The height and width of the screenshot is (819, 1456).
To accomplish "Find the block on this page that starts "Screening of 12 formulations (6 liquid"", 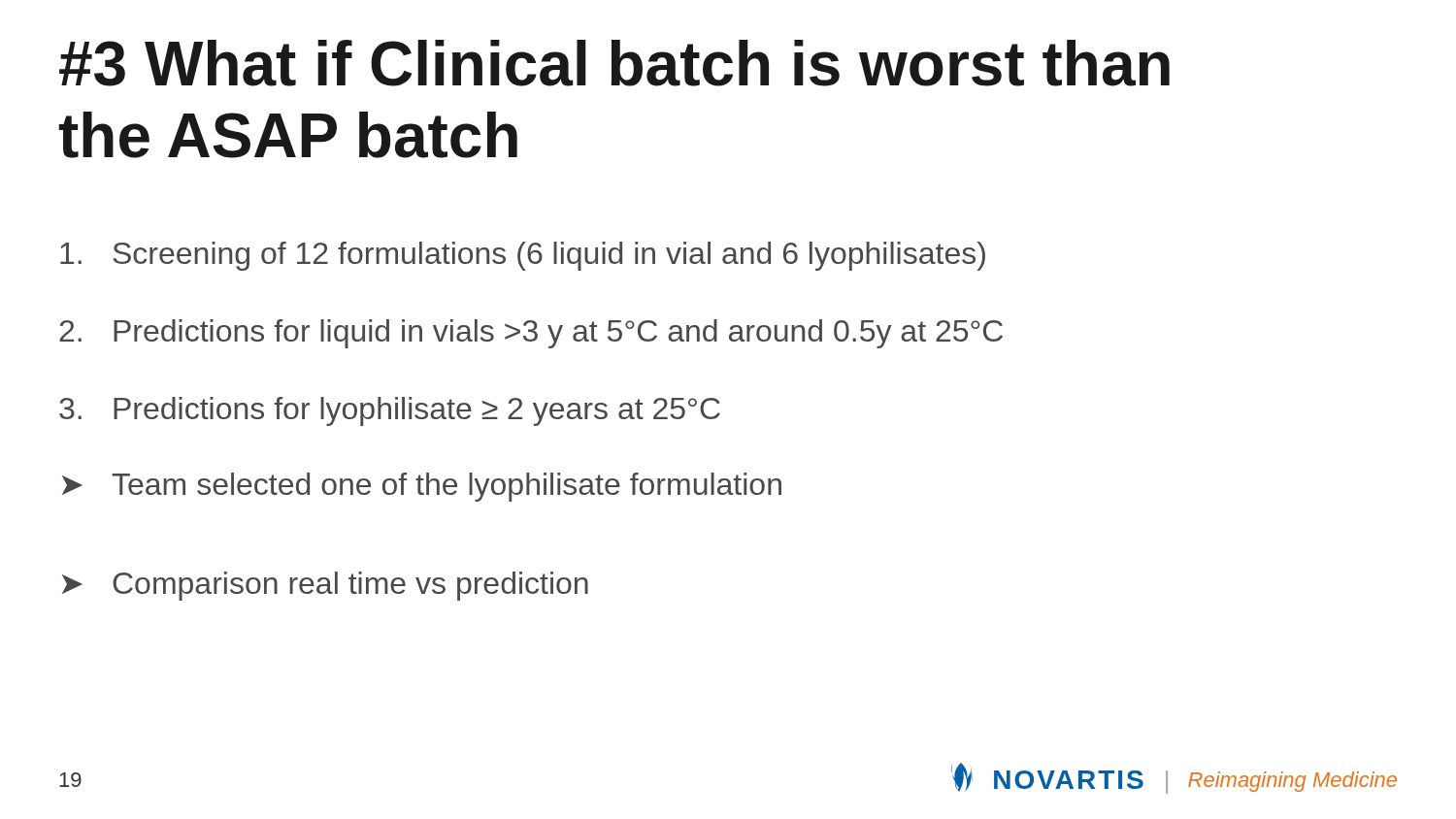I will 523,254.
